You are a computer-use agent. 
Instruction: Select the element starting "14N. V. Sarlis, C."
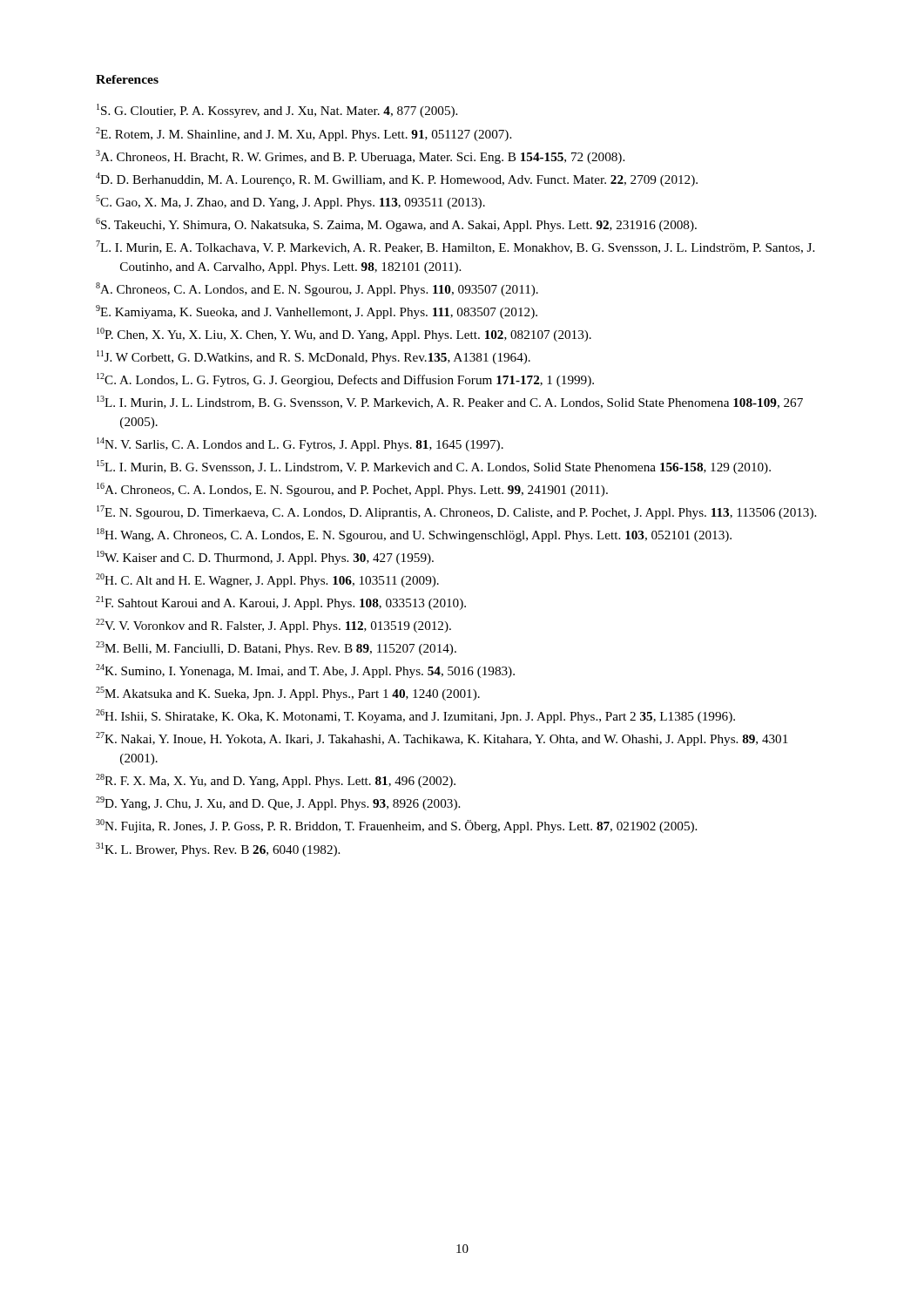pyautogui.click(x=300, y=443)
